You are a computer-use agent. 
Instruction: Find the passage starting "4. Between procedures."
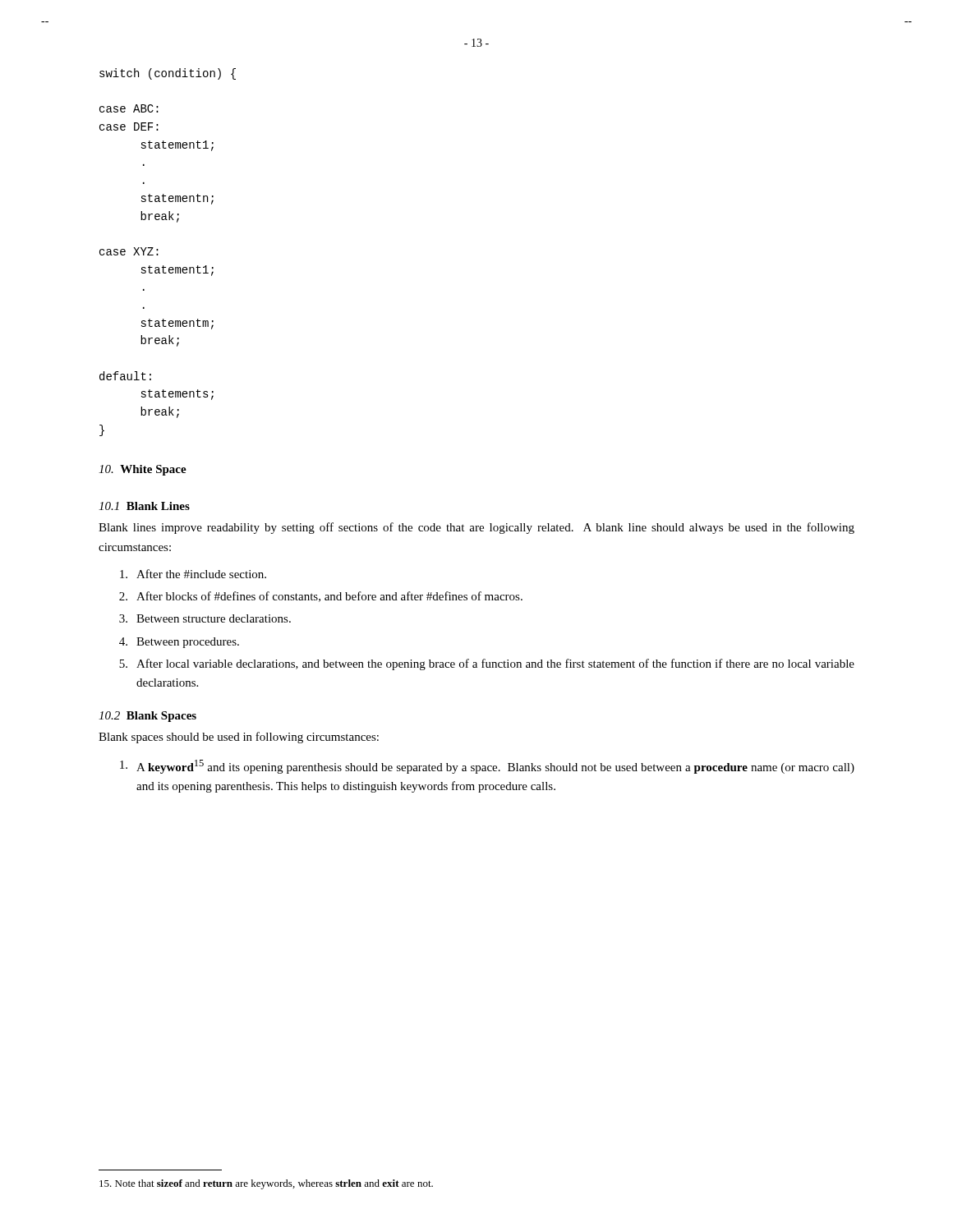coord(179,643)
